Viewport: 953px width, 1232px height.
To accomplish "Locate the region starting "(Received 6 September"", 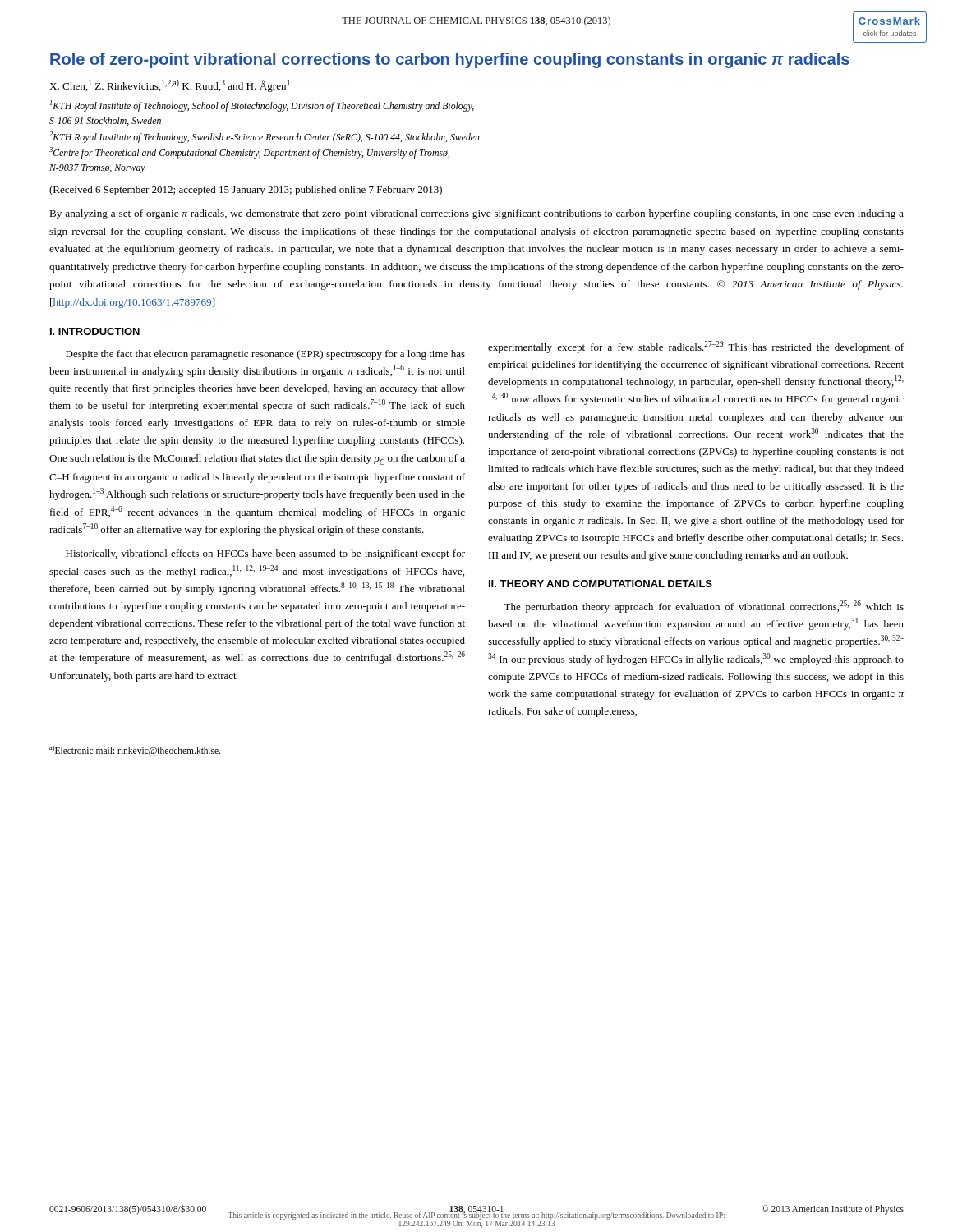I will pyautogui.click(x=246, y=190).
